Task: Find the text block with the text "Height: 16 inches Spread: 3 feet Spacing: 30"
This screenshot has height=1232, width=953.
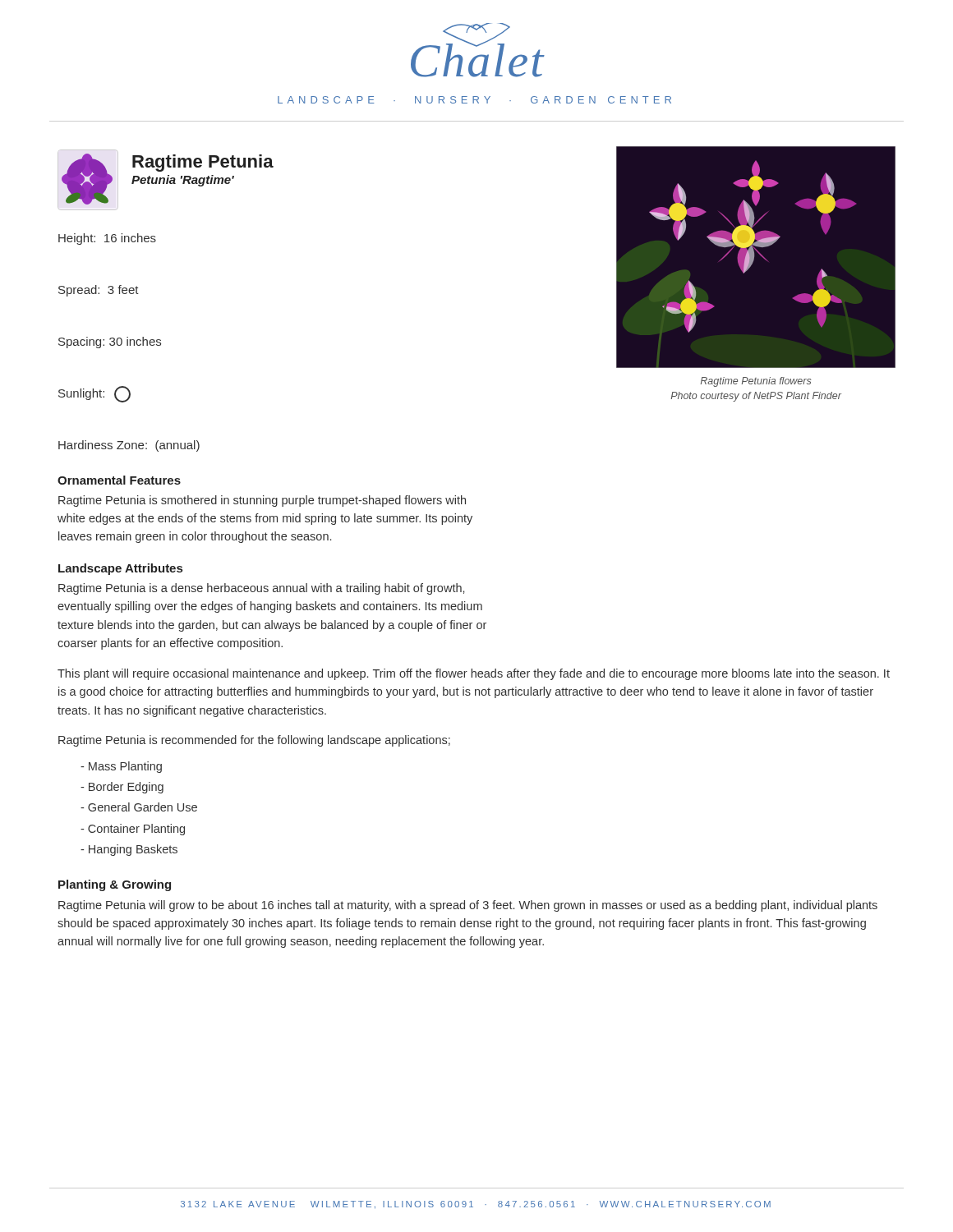Action: point(755,296)
